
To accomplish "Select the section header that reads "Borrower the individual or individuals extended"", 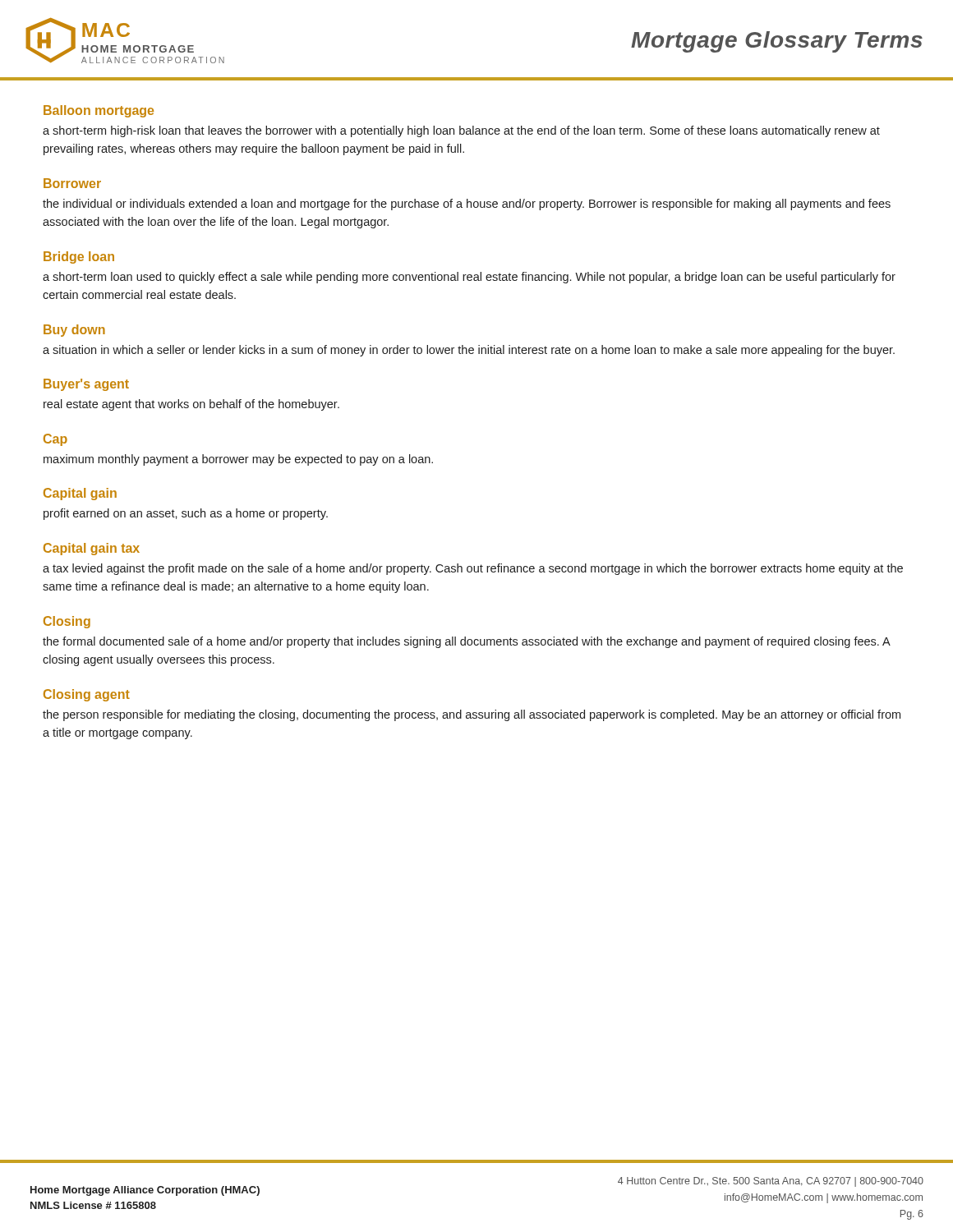I will point(476,204).
